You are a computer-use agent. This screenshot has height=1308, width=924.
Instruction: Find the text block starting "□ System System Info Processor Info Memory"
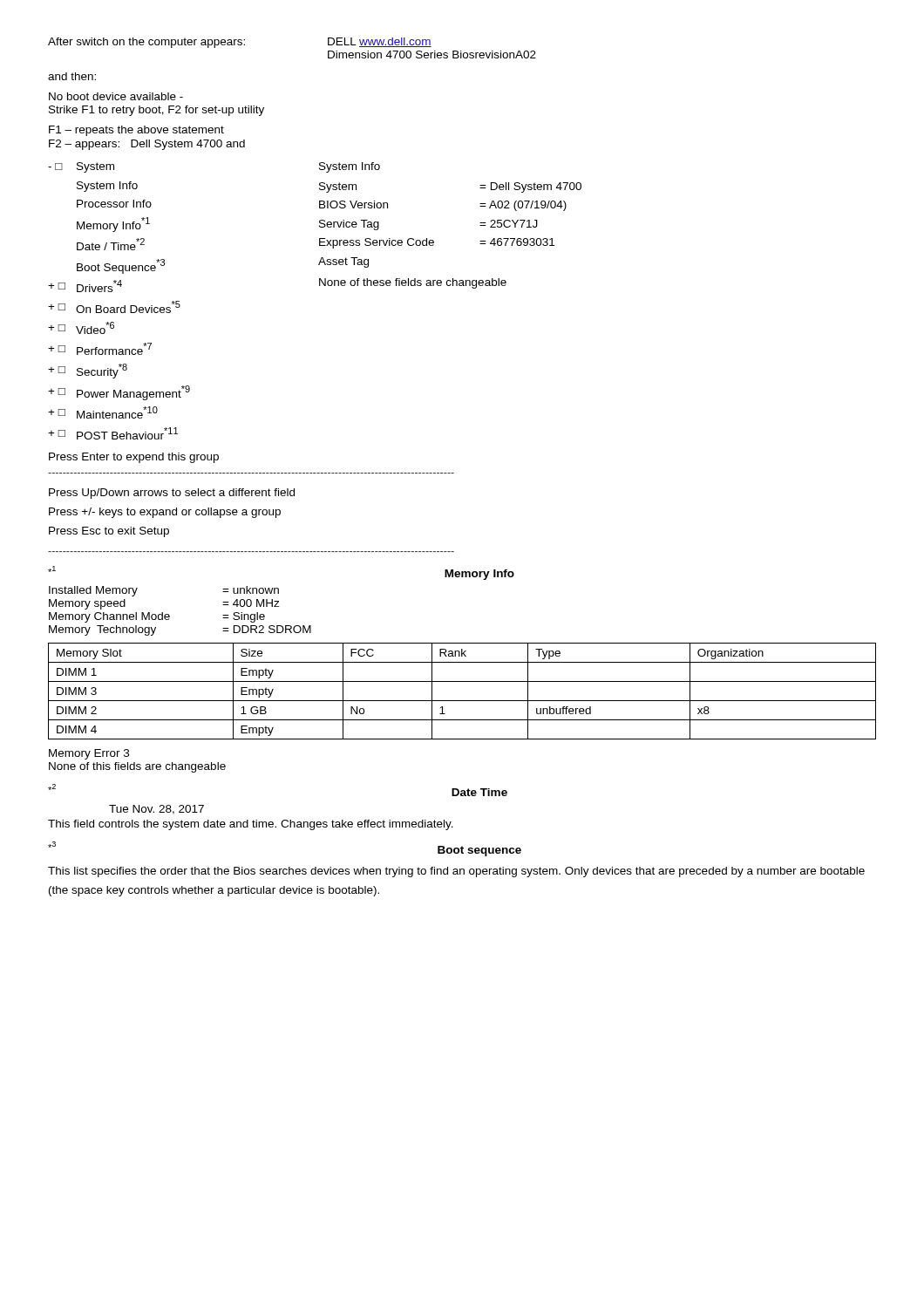point(107,217)
